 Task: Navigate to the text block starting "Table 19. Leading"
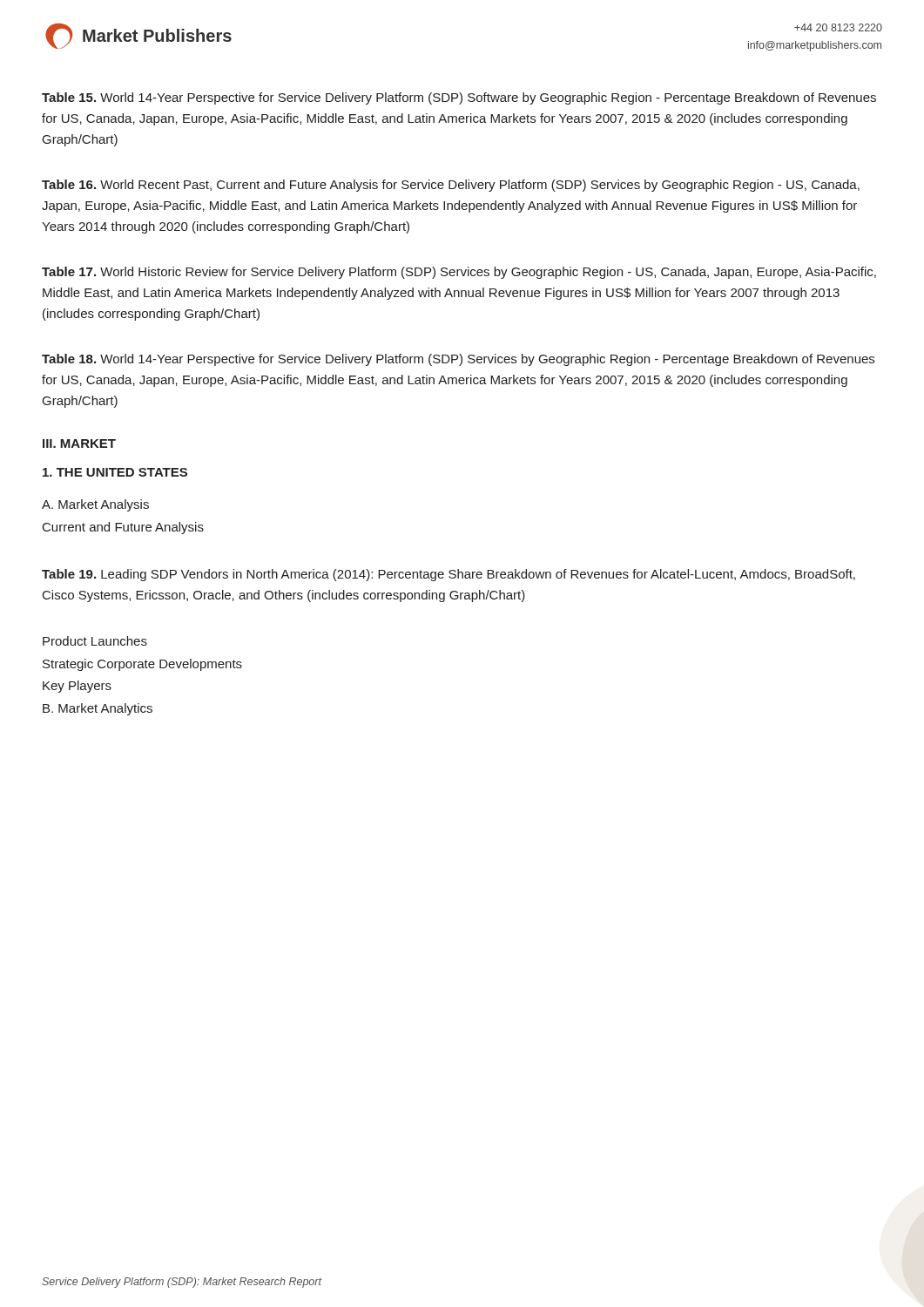pos(449,584)
